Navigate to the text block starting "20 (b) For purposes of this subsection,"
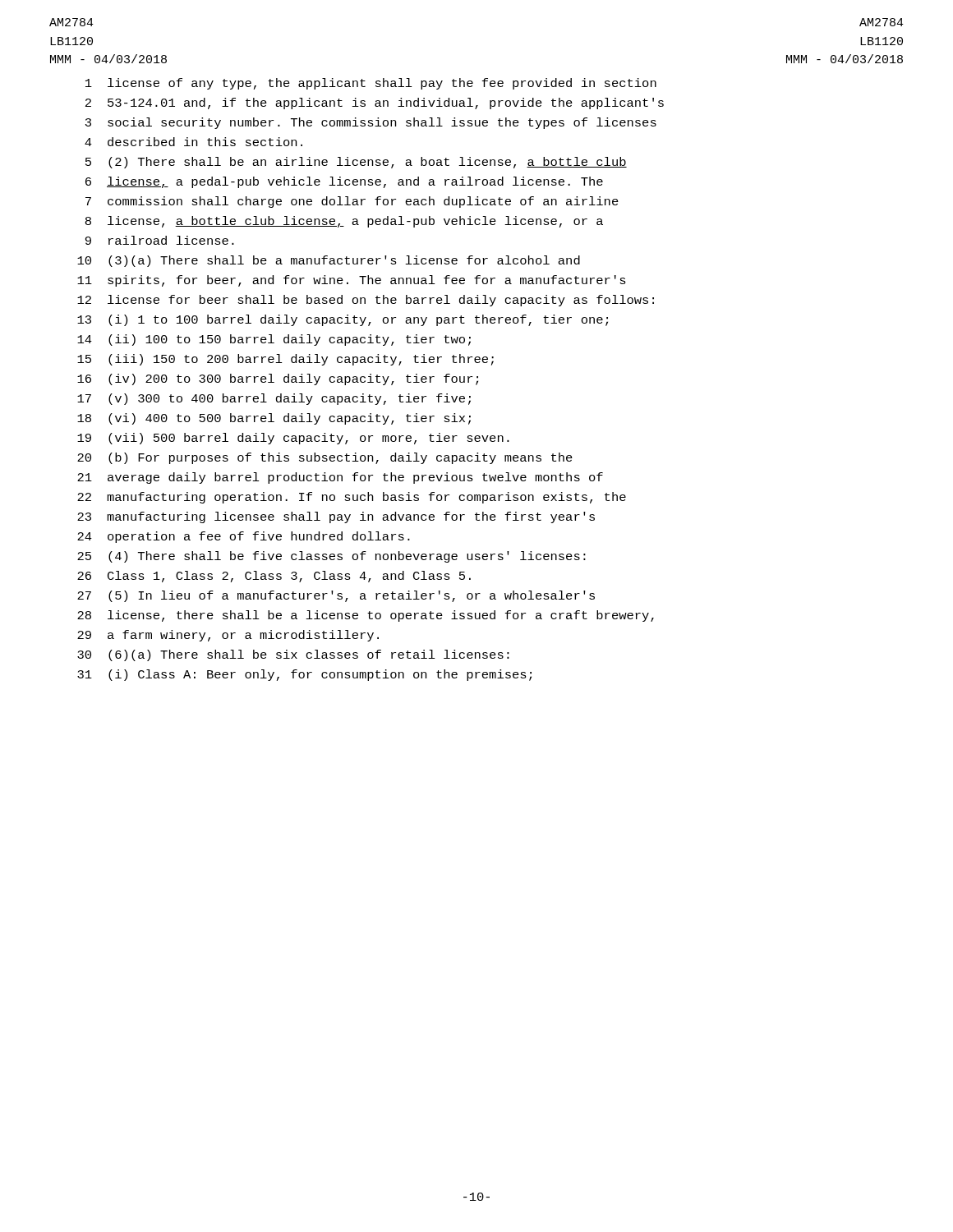The width and height of the screenshot is (953, 1232). [476, 459]
